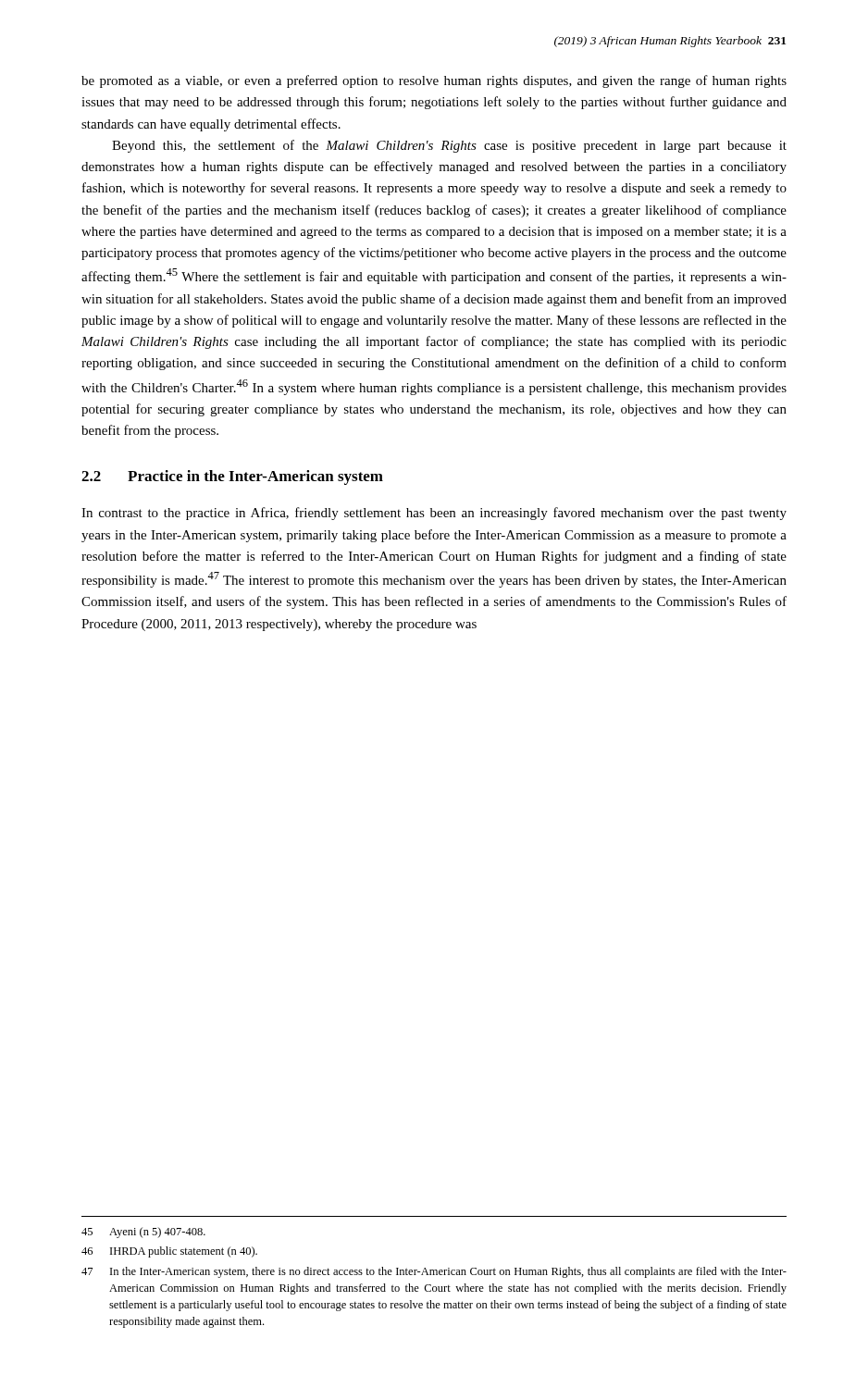Find the text block that reads "In contrast to the practice in Africa,"
This screenshot has height=1388, width=868.
coord(434,569)
